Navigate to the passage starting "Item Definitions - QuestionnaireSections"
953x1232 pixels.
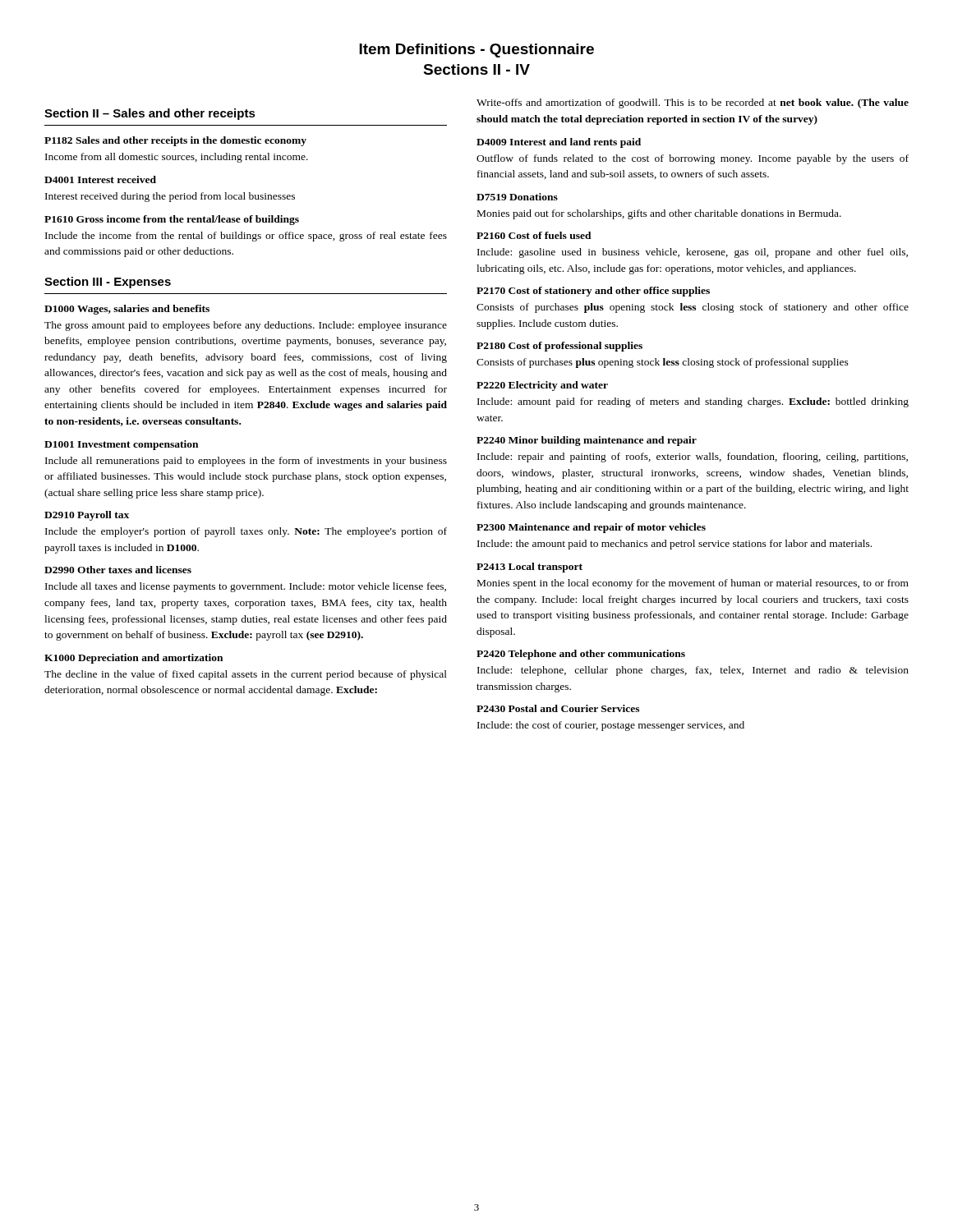476,60
